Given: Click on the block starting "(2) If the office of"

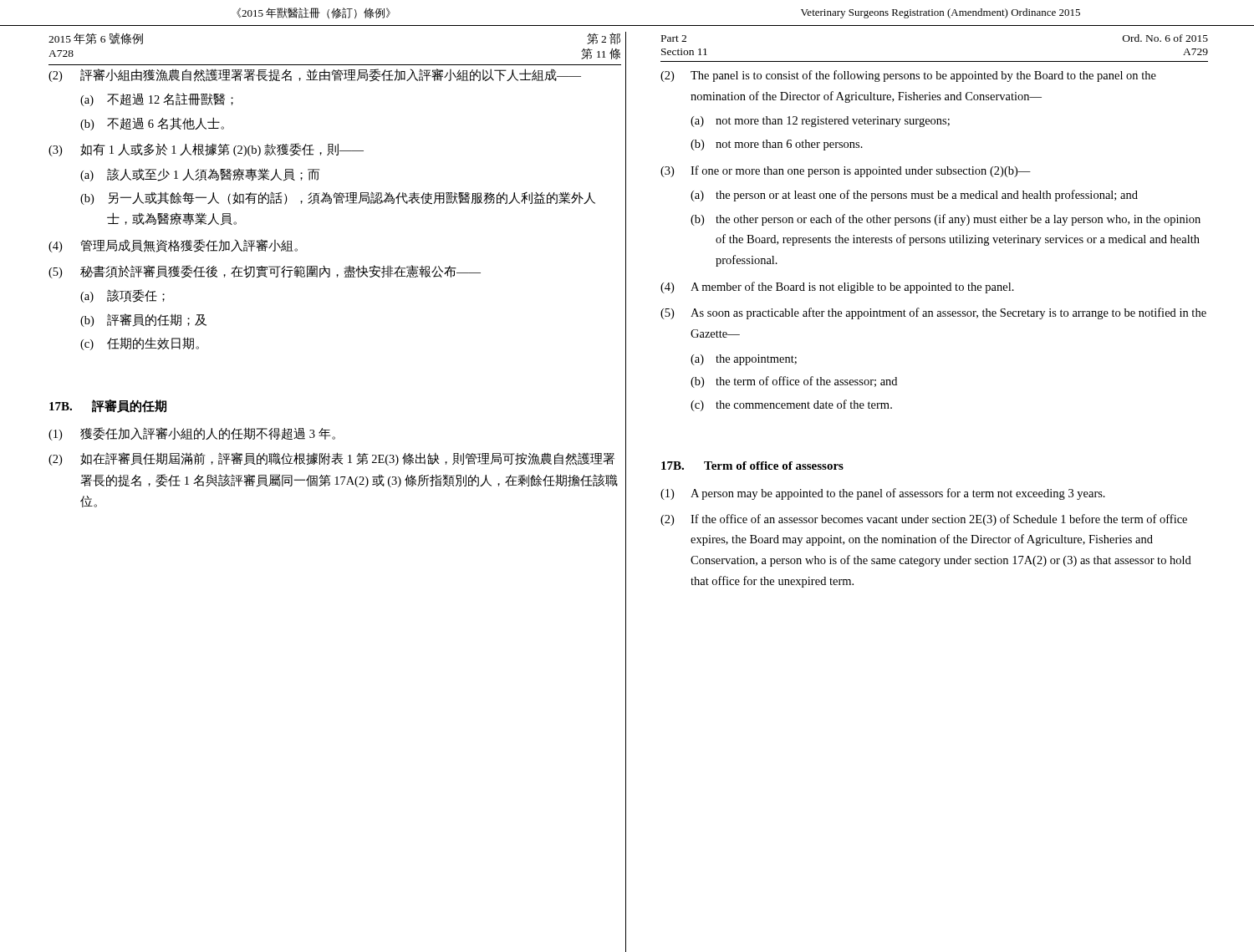Looking at the screenshot, I should [x=935, y=550].
